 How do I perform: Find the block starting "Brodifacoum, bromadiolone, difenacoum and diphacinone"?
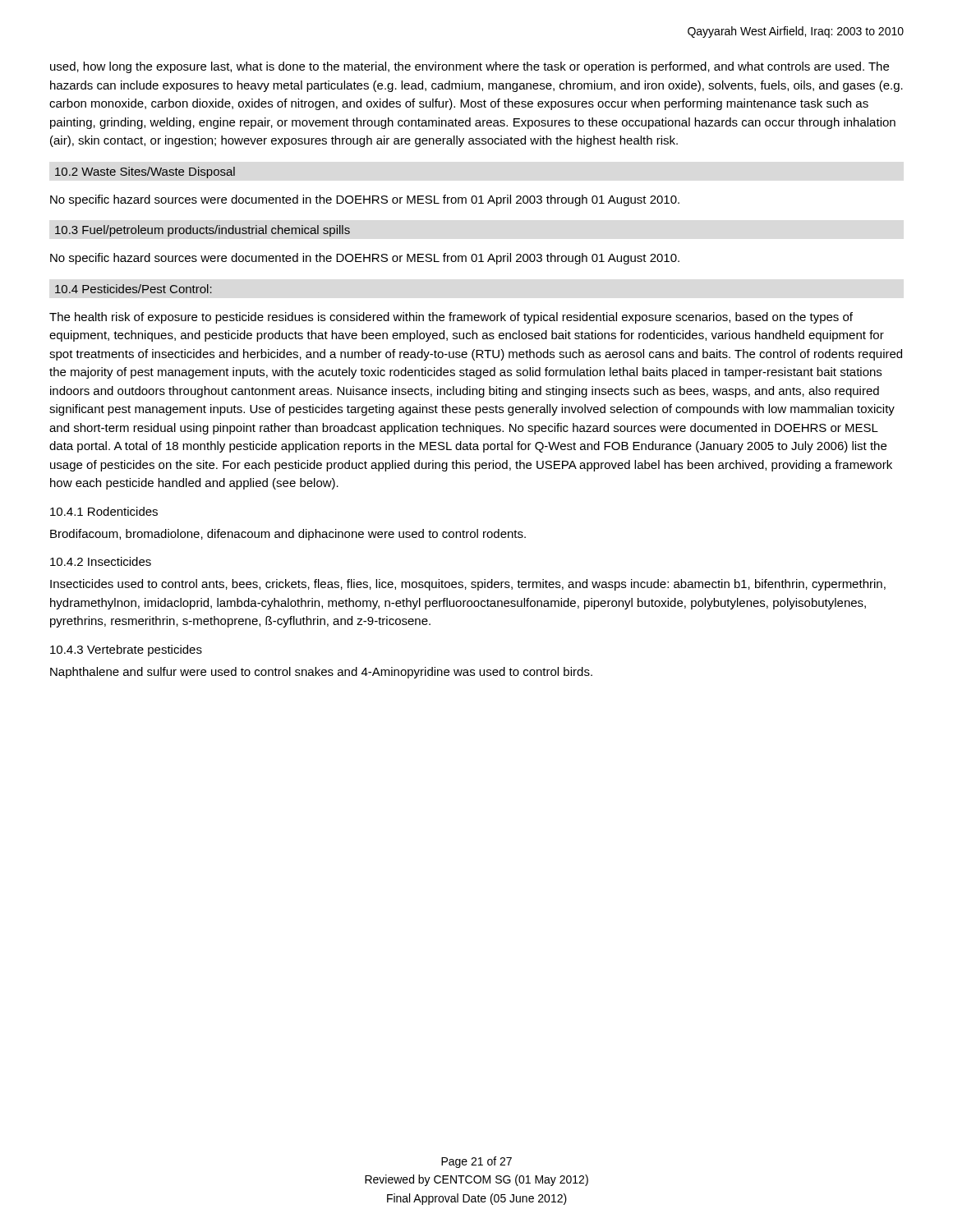(288, 533)
